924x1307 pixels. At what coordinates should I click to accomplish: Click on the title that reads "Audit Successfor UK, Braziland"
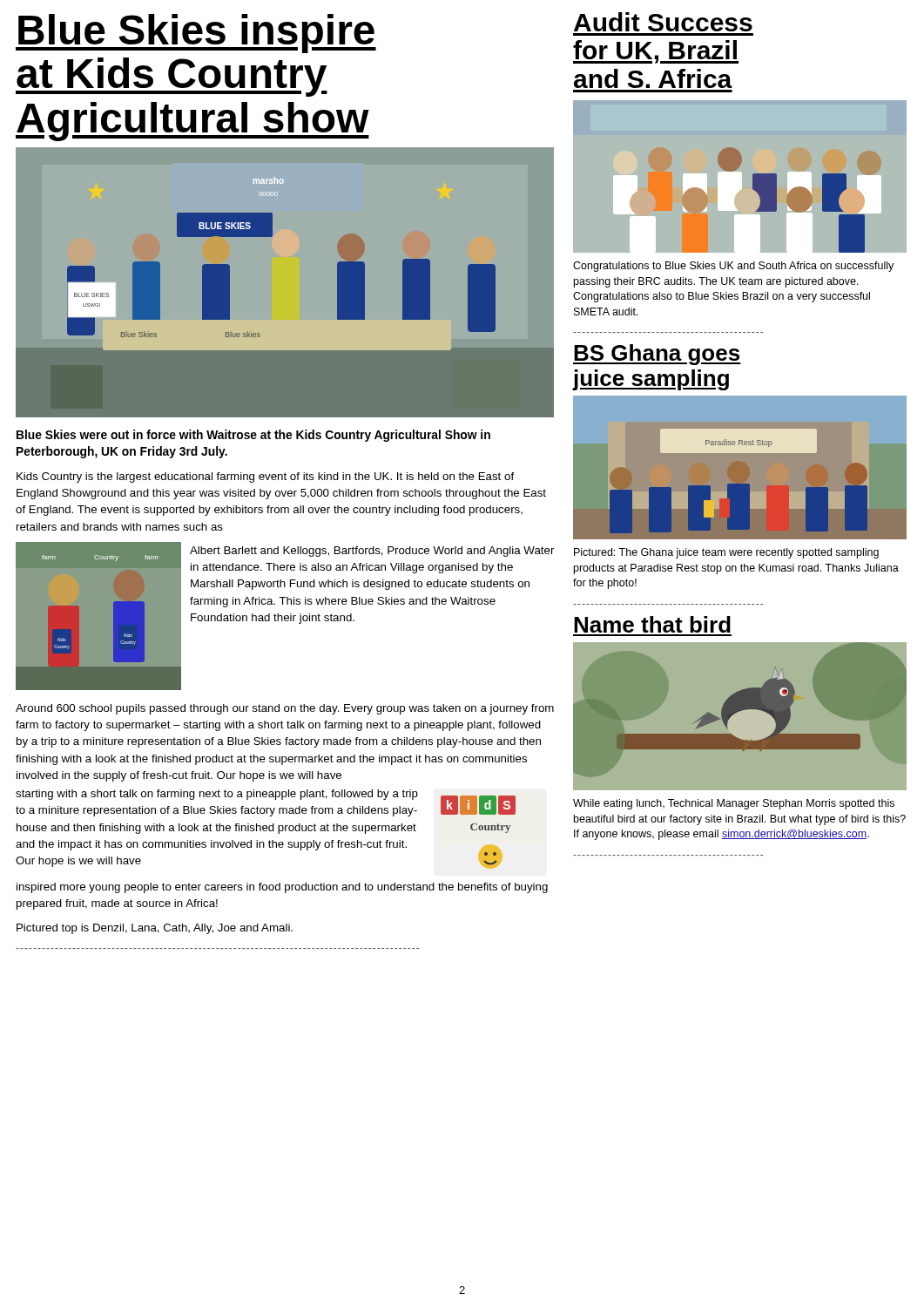(741, 51)
